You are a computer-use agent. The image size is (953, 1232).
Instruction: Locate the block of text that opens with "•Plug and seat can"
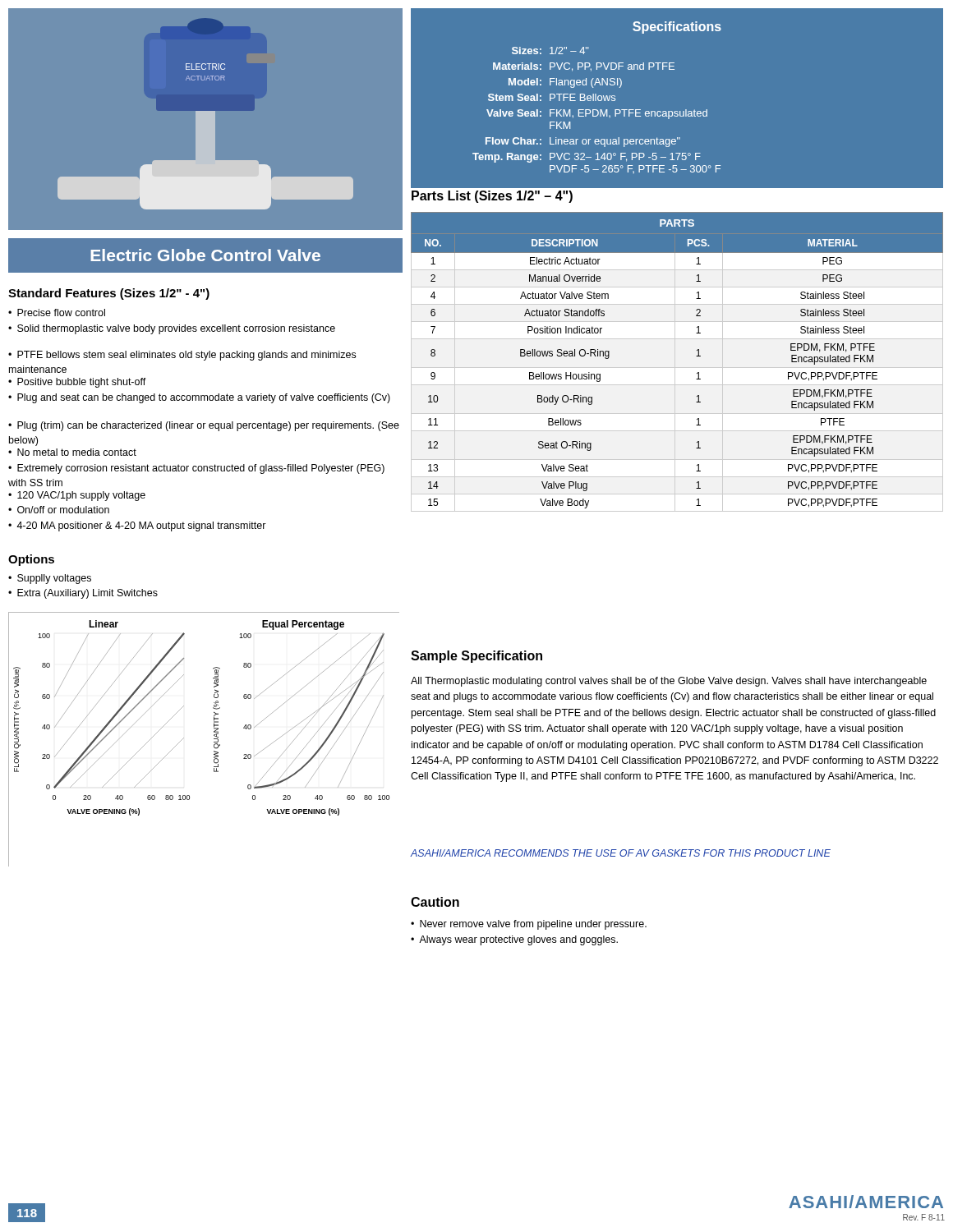199,398
